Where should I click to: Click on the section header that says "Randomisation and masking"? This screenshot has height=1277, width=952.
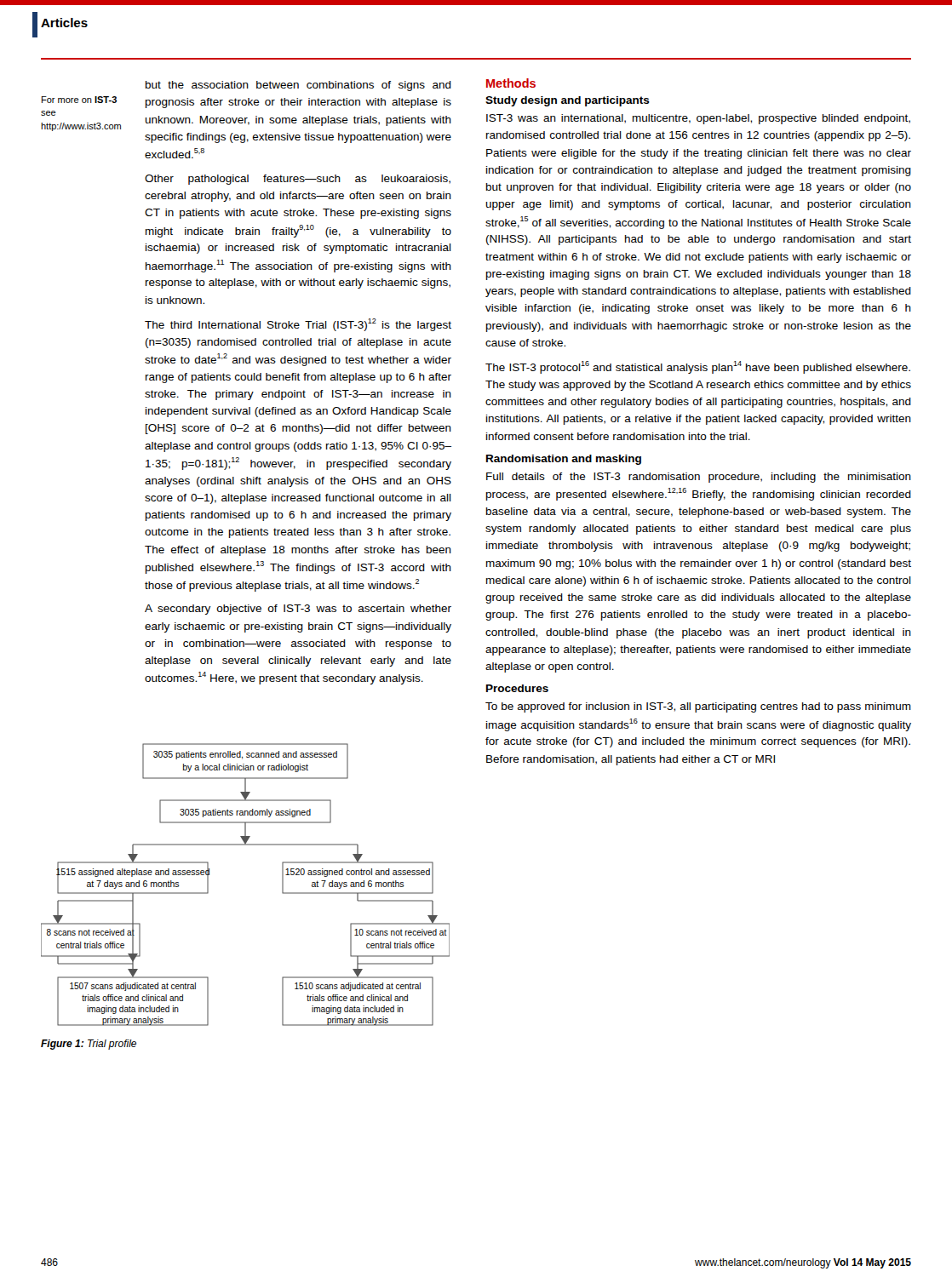(x=564, y=458)
